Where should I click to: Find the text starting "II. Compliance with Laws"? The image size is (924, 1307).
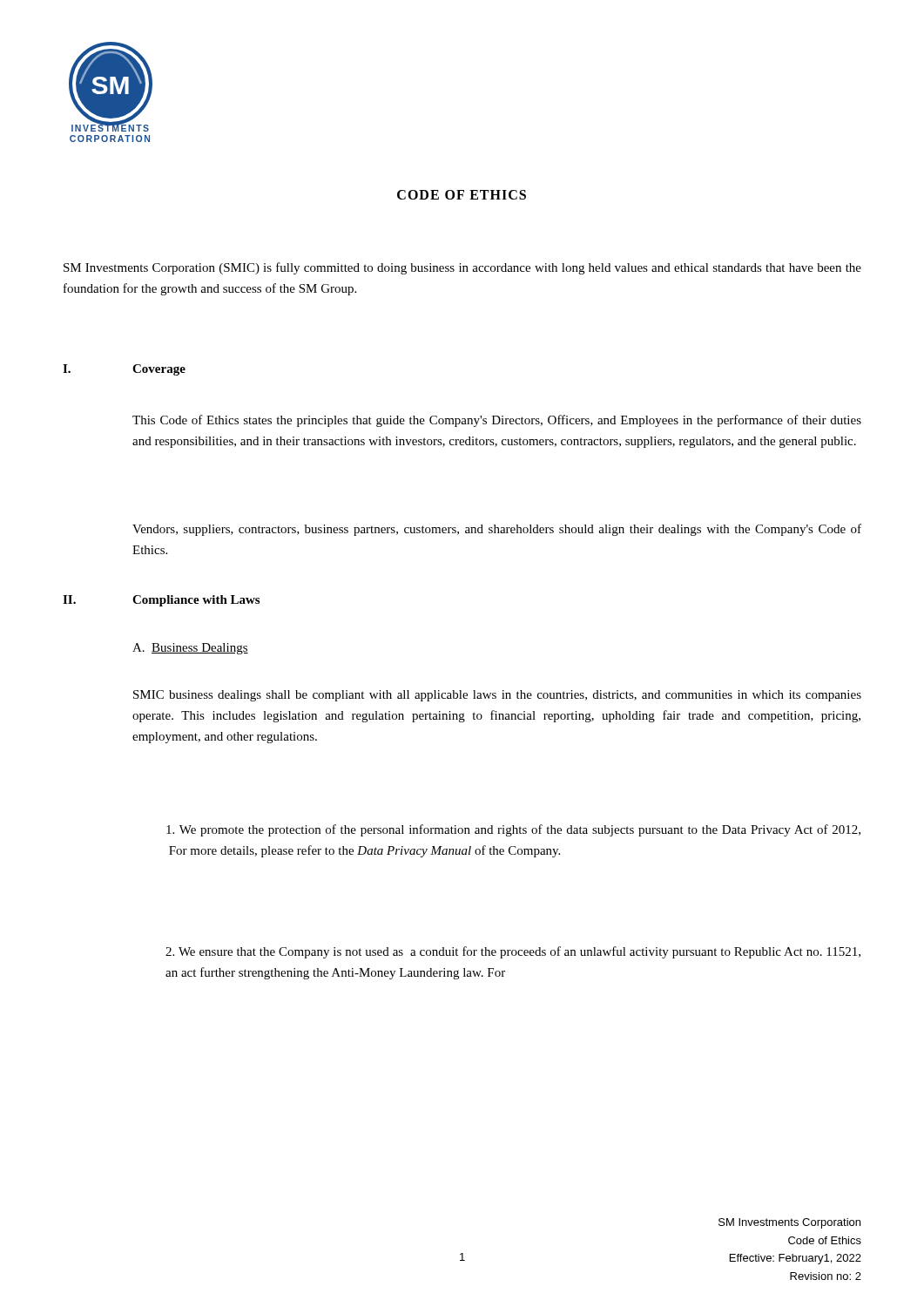161,600
